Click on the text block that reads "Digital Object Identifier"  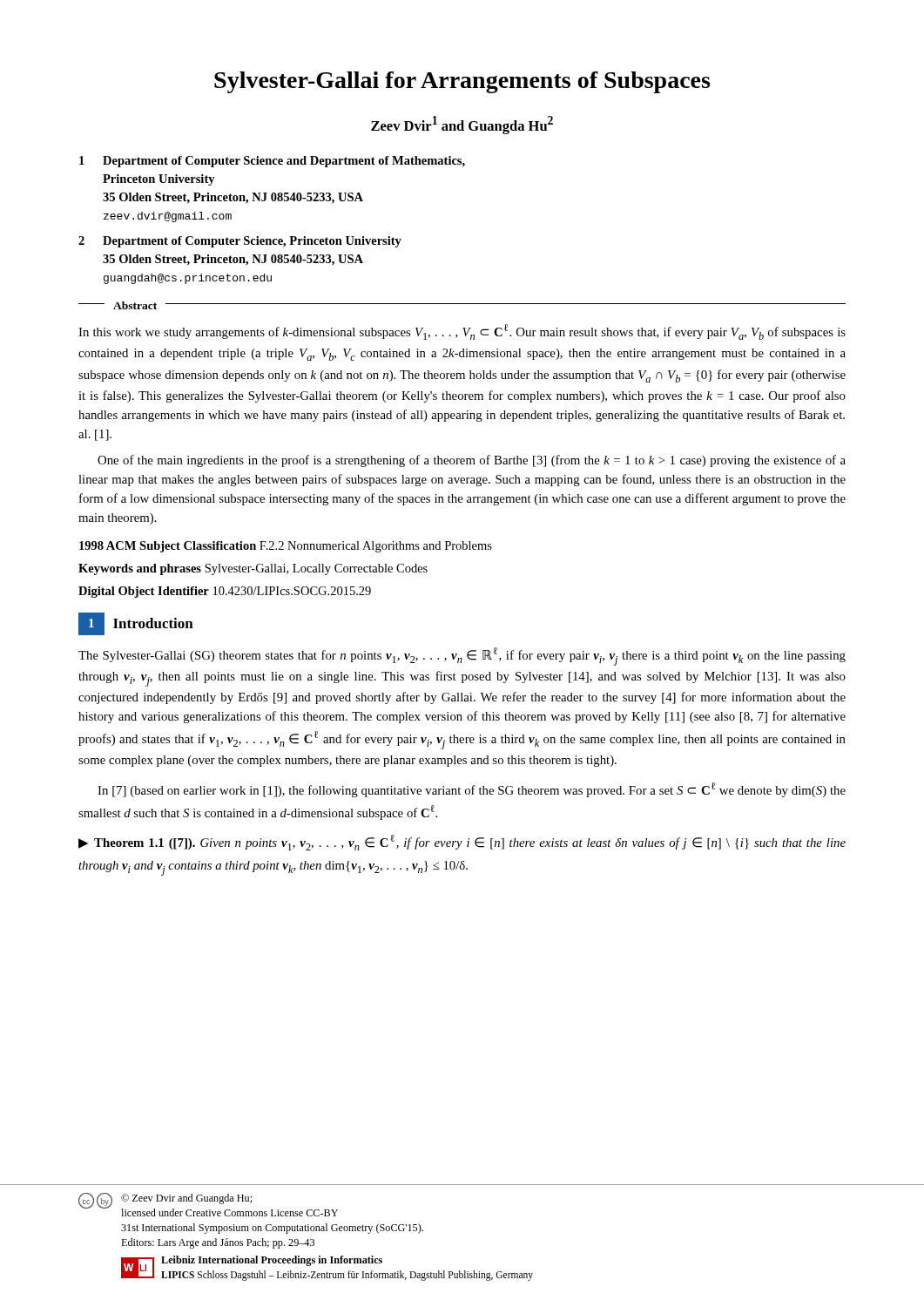(225, 591)
